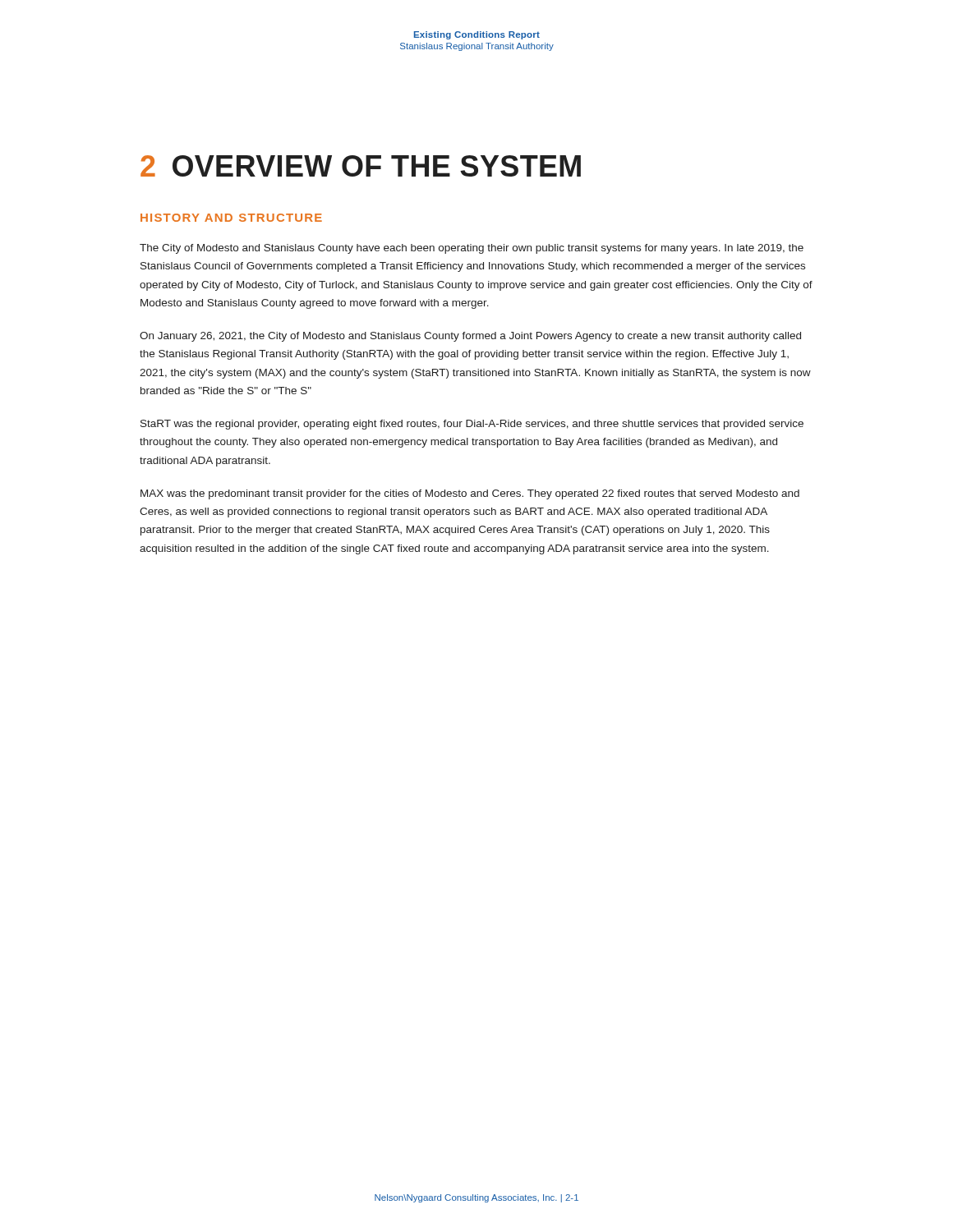
Task: Find the text block that reads "StaRT was the regional provider,"
Action: [472, 442]
